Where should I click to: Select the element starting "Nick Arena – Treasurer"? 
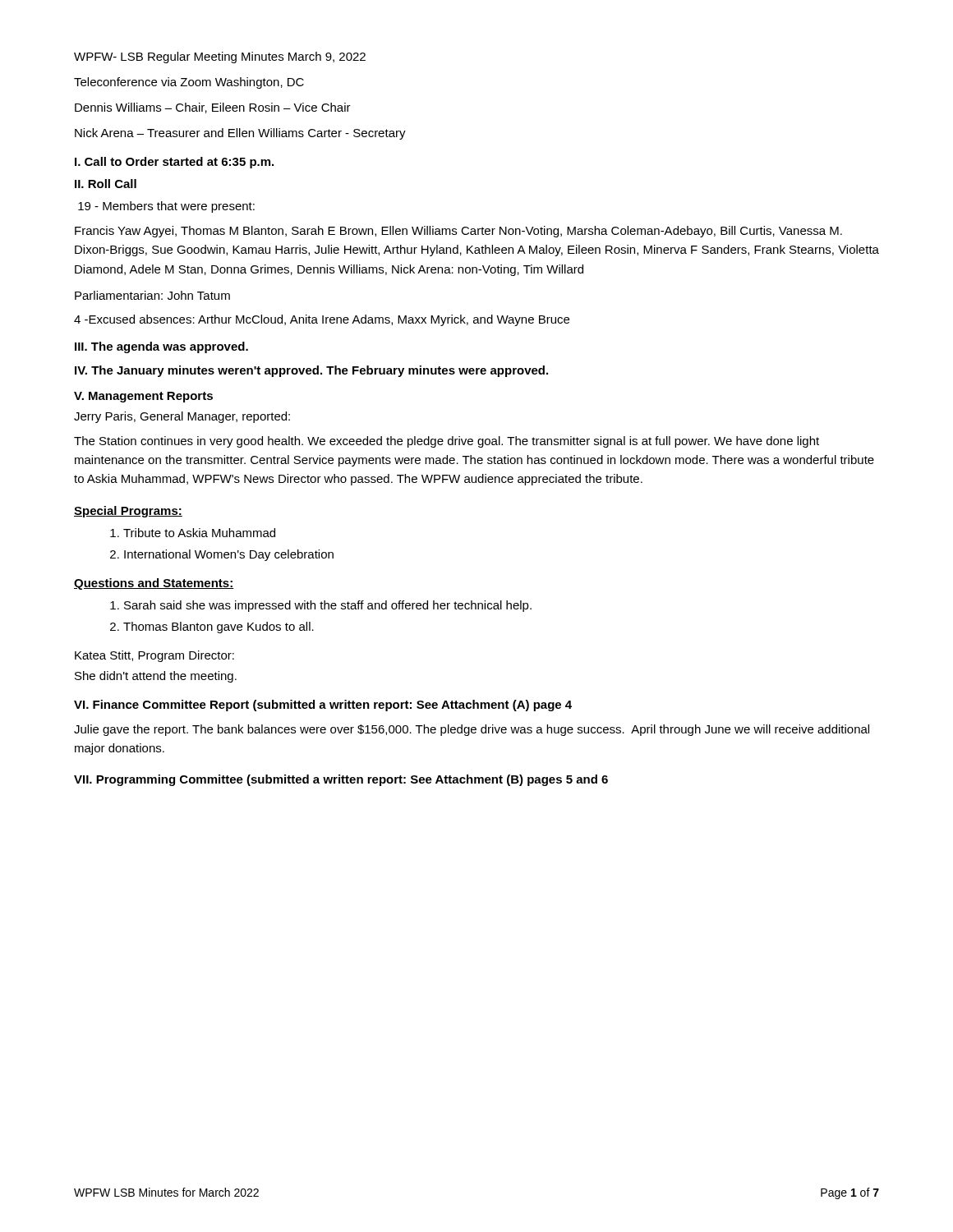240,133
